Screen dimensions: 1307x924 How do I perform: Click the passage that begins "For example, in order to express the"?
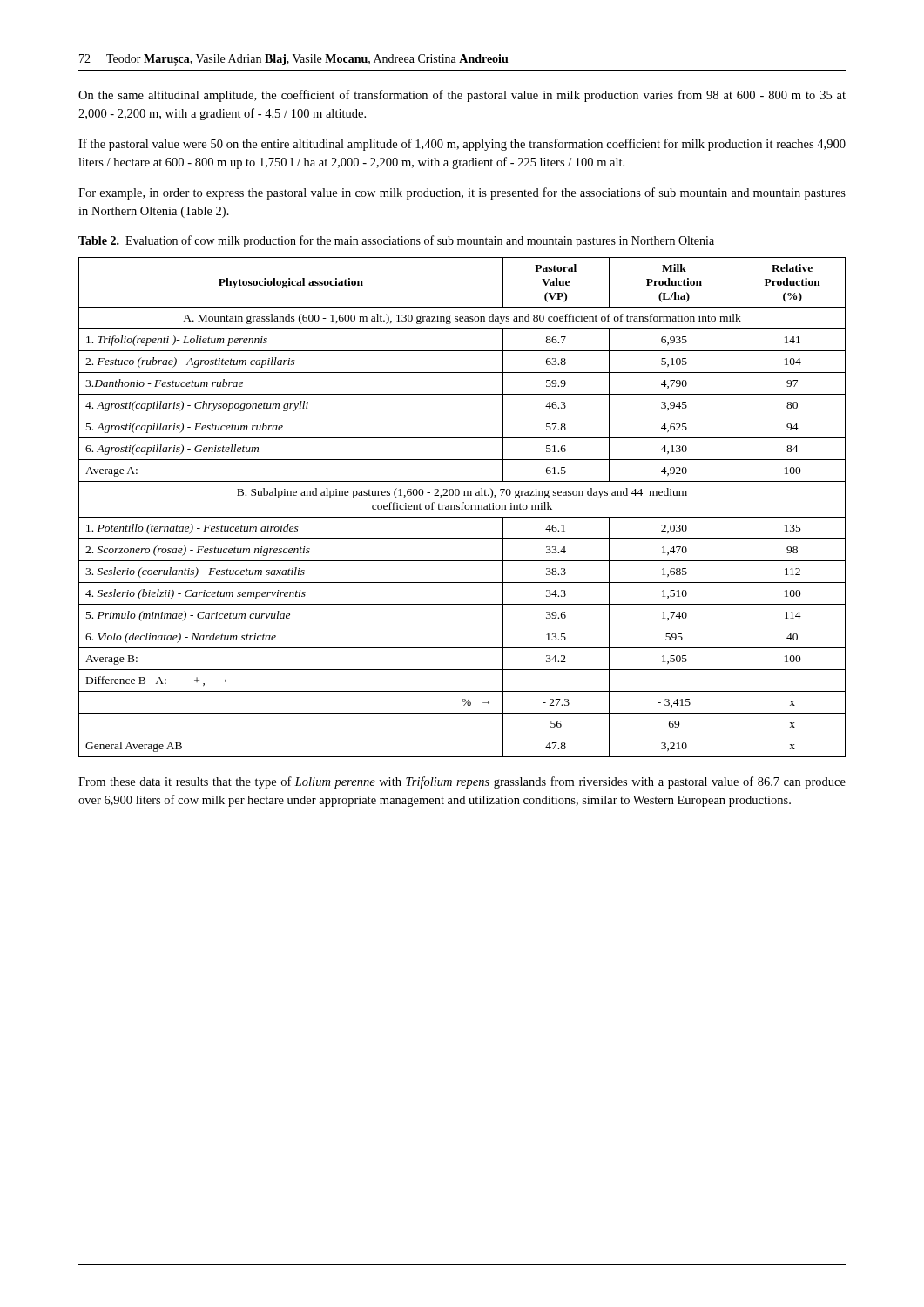click(x=462, y=202)
